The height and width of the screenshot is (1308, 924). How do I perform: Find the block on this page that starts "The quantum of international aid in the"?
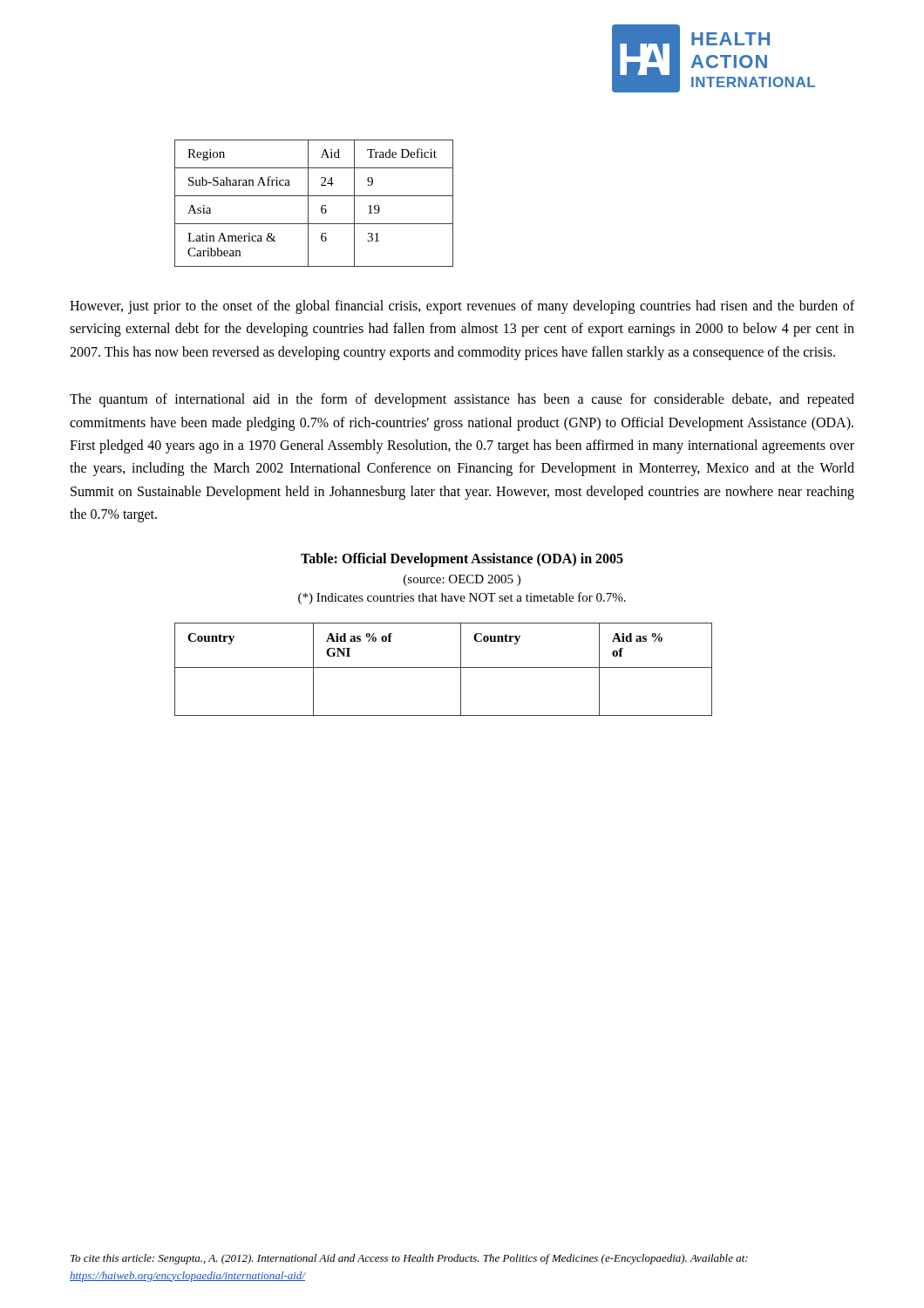(462, 457)
